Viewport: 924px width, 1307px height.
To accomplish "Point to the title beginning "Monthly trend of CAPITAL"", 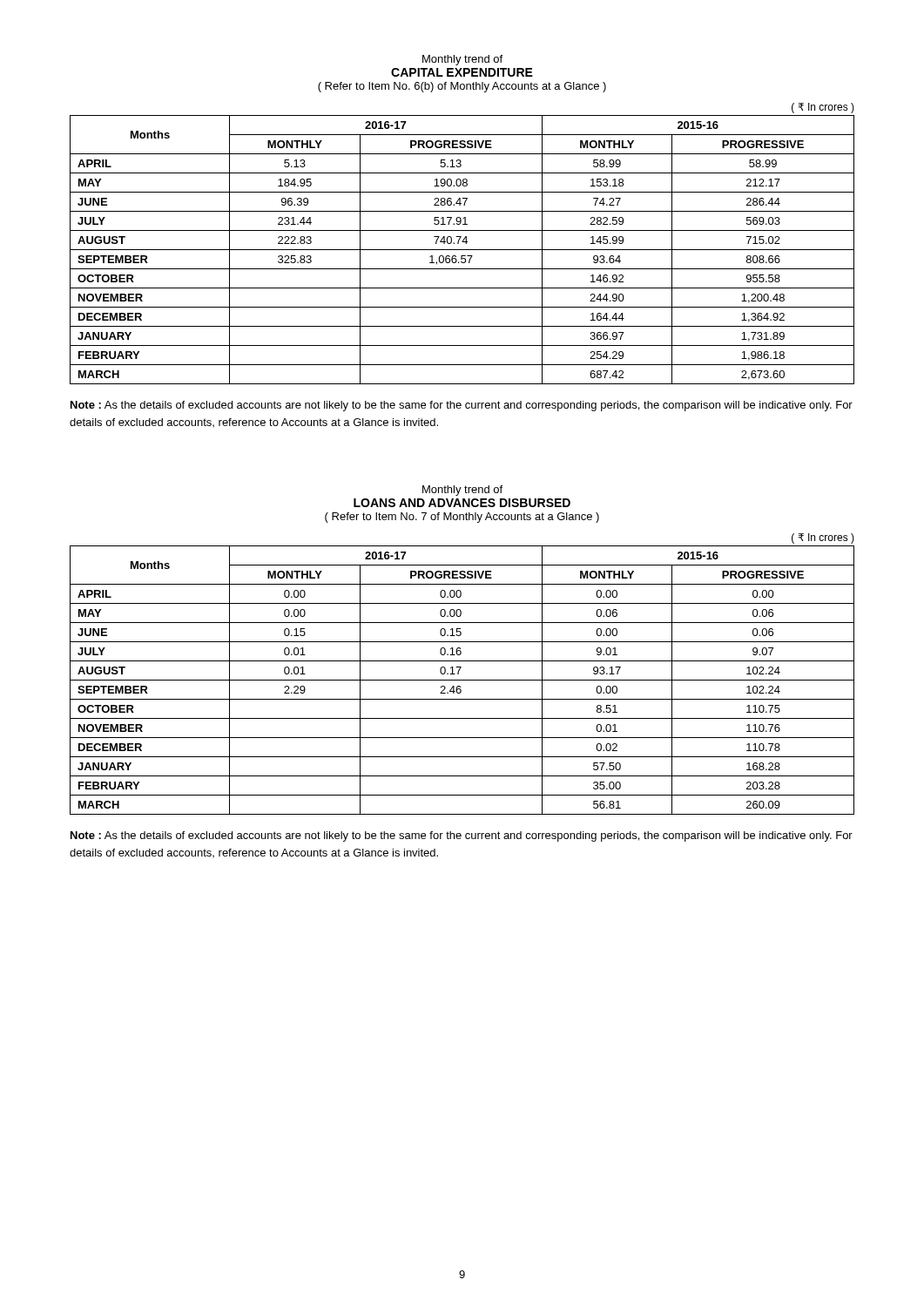I will coord(462,72).
